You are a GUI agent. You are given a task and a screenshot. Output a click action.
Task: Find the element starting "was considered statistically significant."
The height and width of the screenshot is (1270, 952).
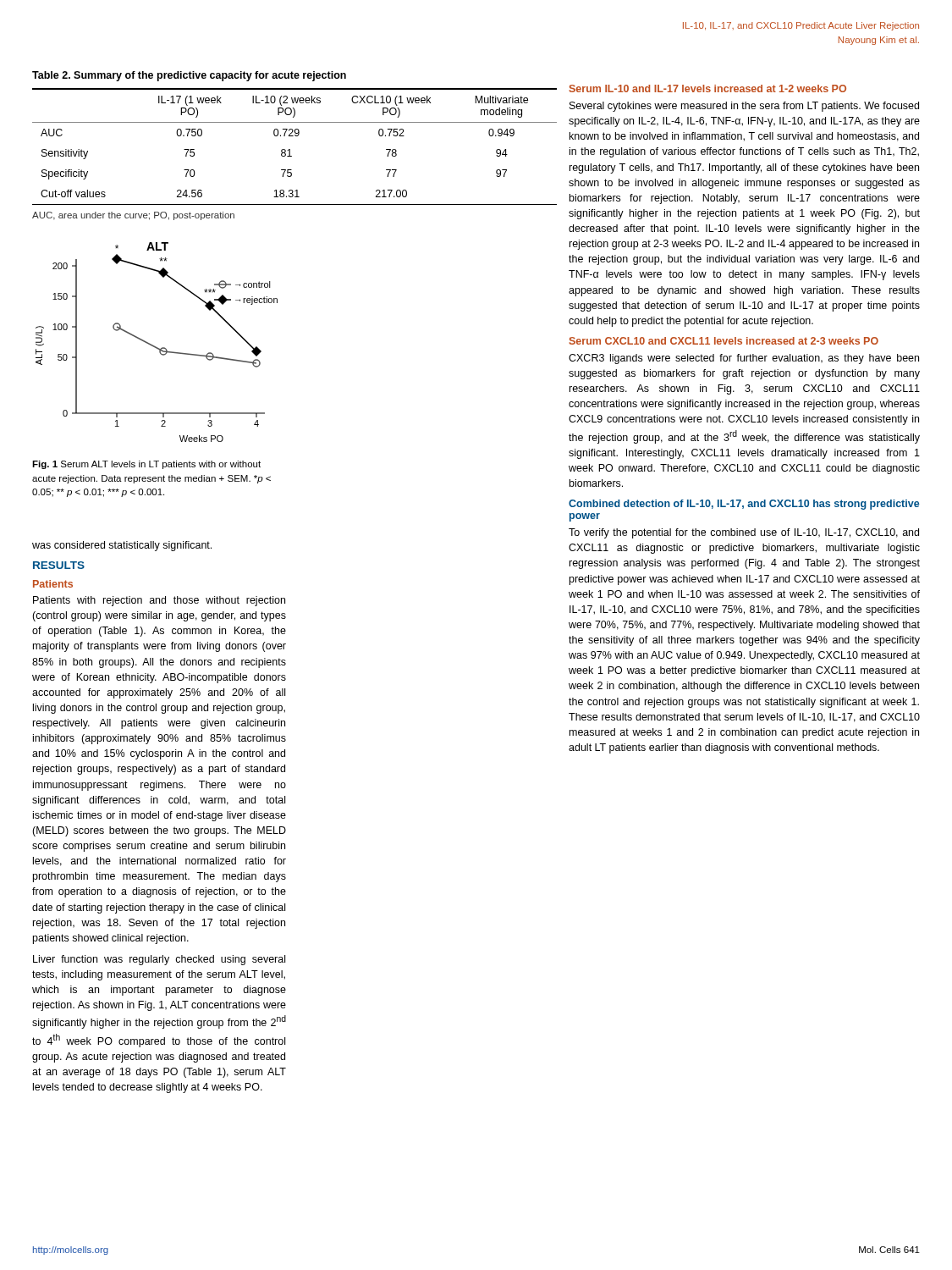(x=122, y=545)
